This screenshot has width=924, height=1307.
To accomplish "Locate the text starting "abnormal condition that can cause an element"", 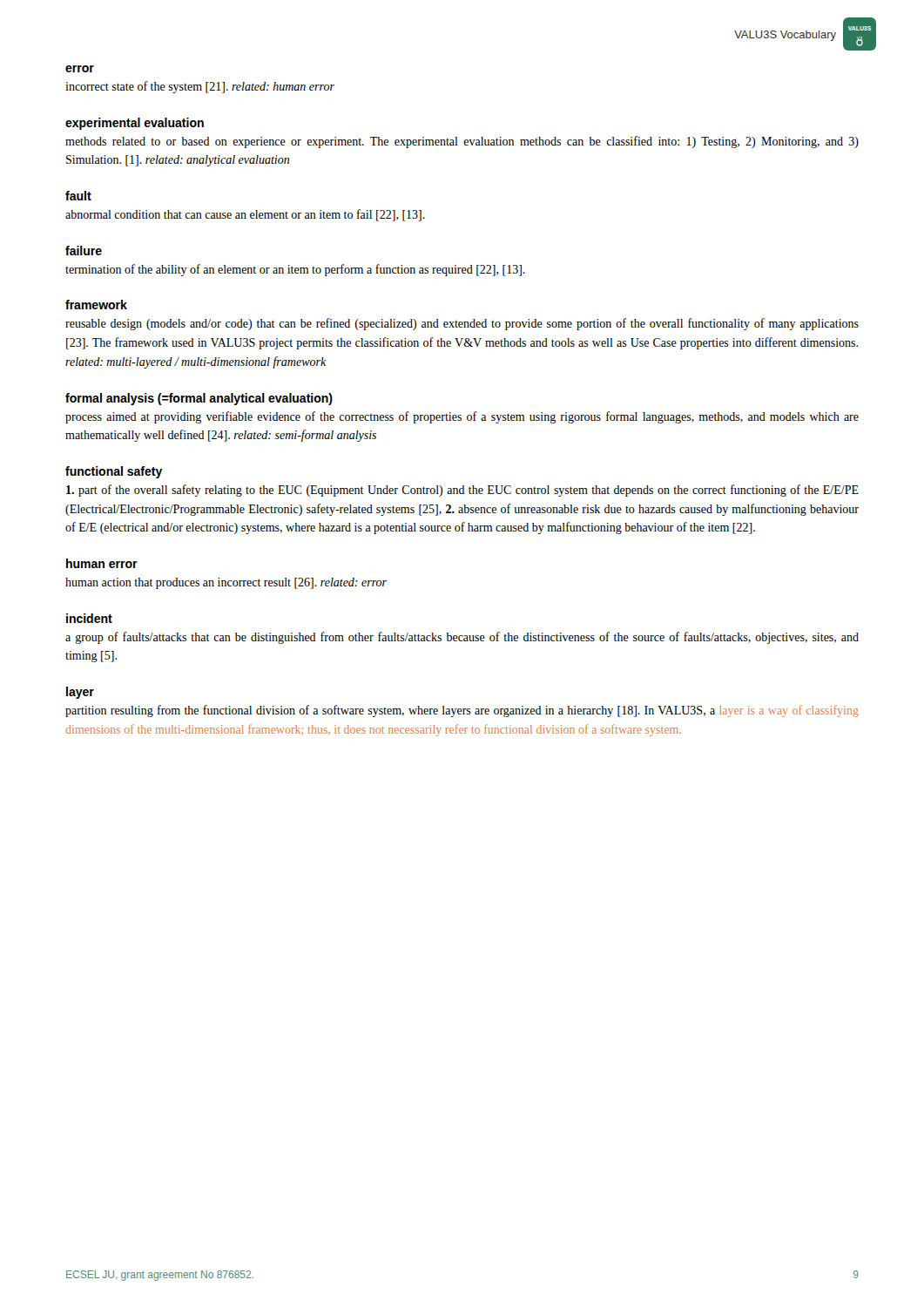I will click(x=245, y=215).
